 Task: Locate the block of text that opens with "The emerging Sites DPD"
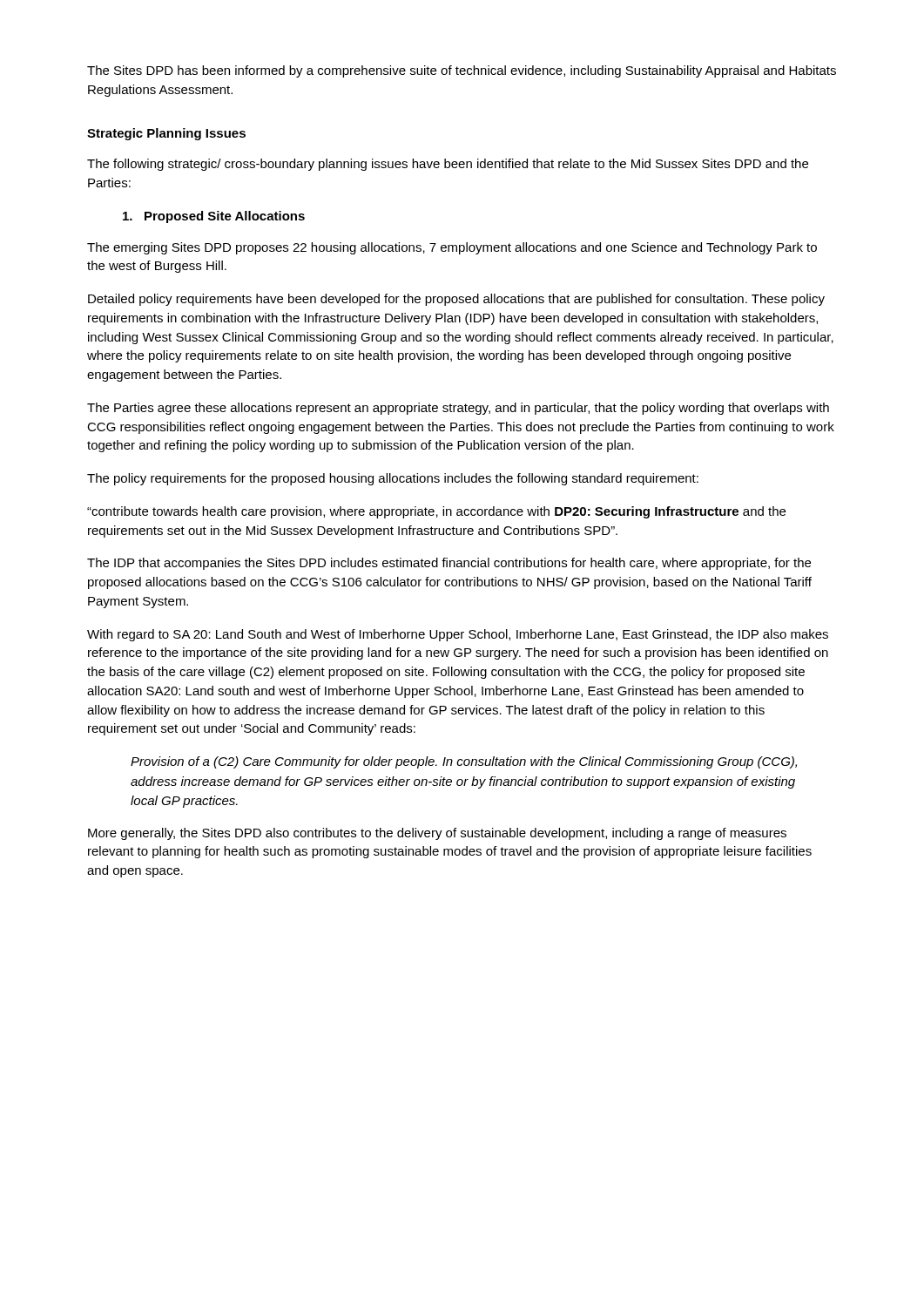(452, 256)
